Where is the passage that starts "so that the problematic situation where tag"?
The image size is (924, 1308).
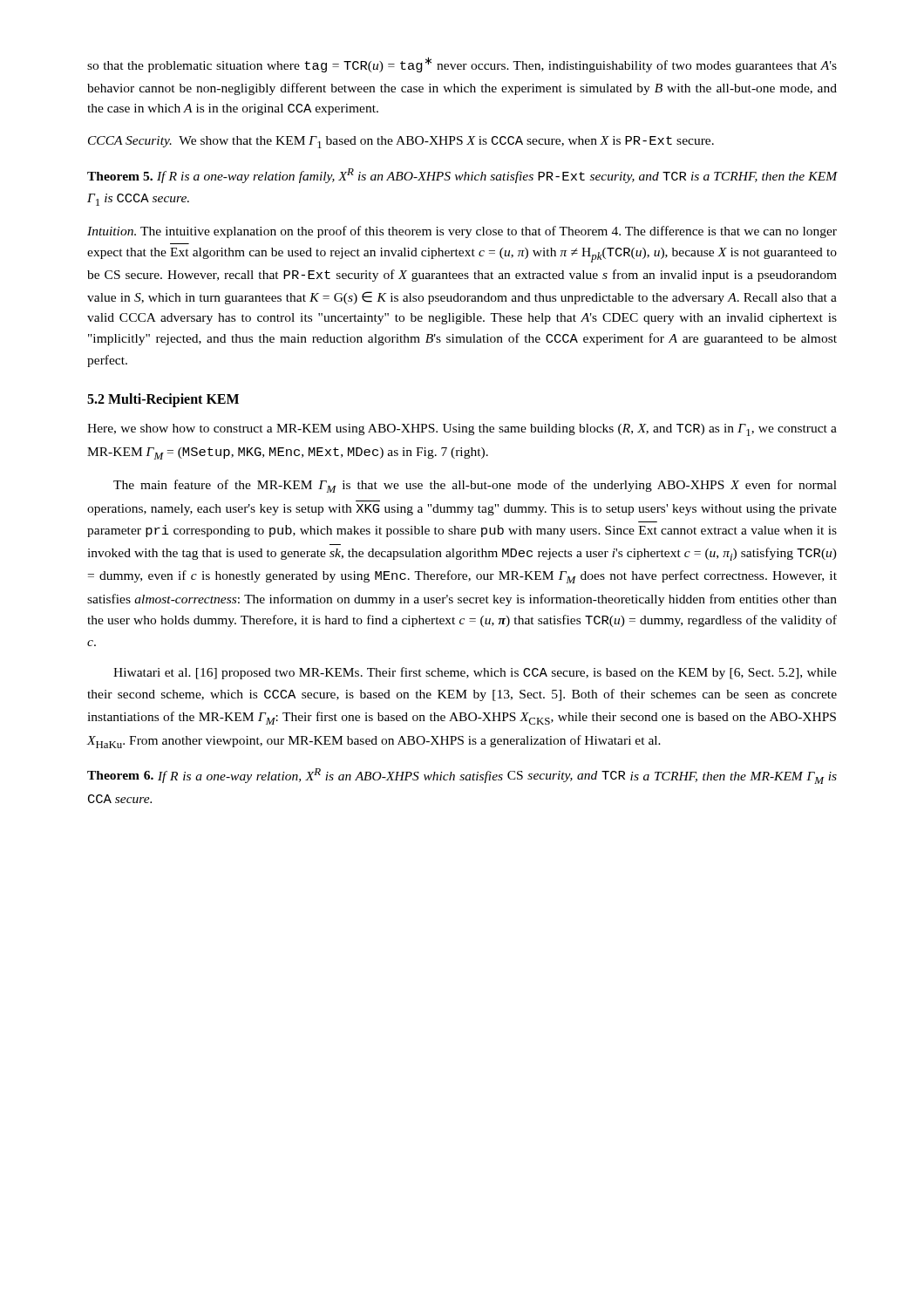click(x=462, y=86)
